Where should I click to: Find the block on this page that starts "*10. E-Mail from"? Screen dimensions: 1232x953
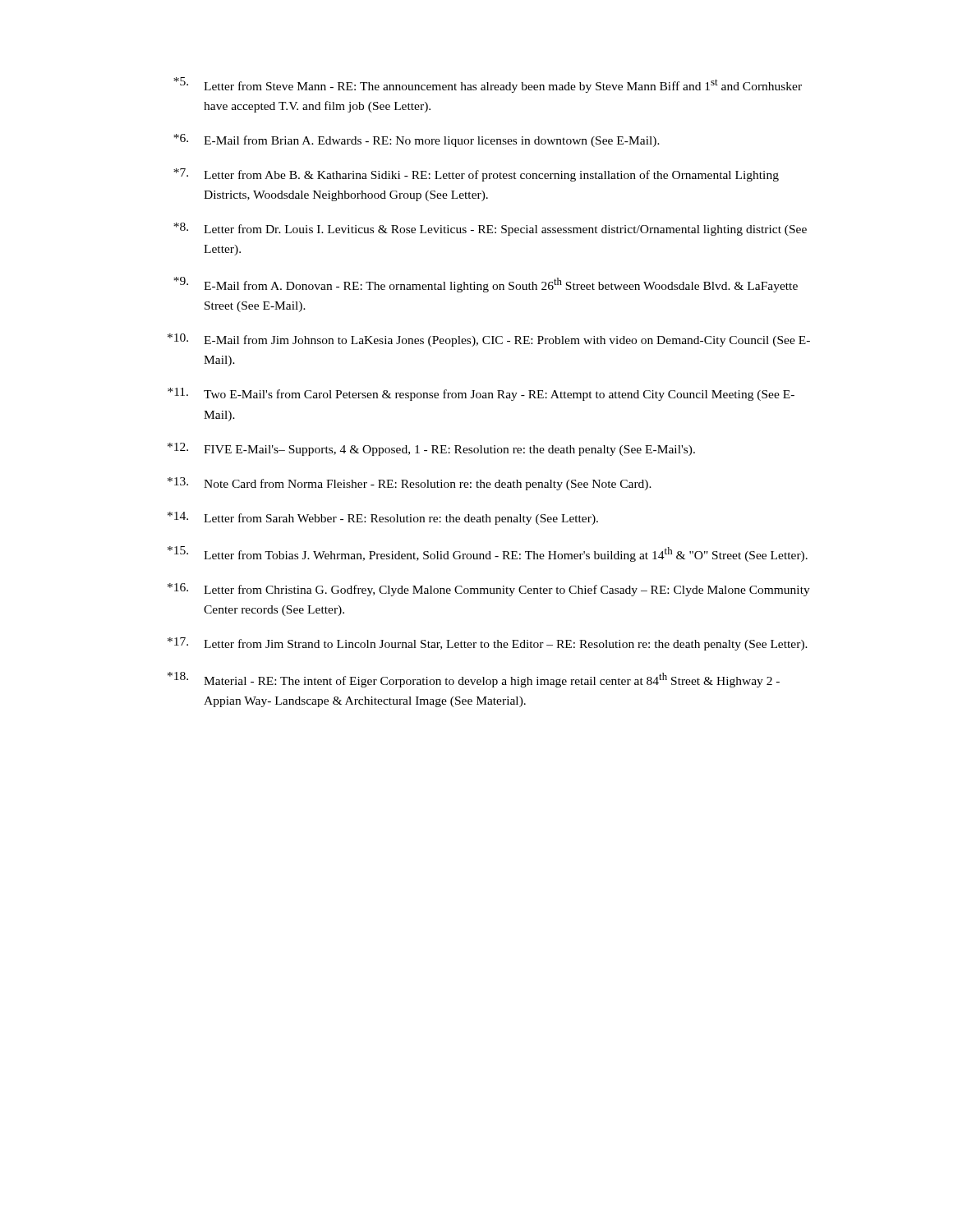point(476,350)
